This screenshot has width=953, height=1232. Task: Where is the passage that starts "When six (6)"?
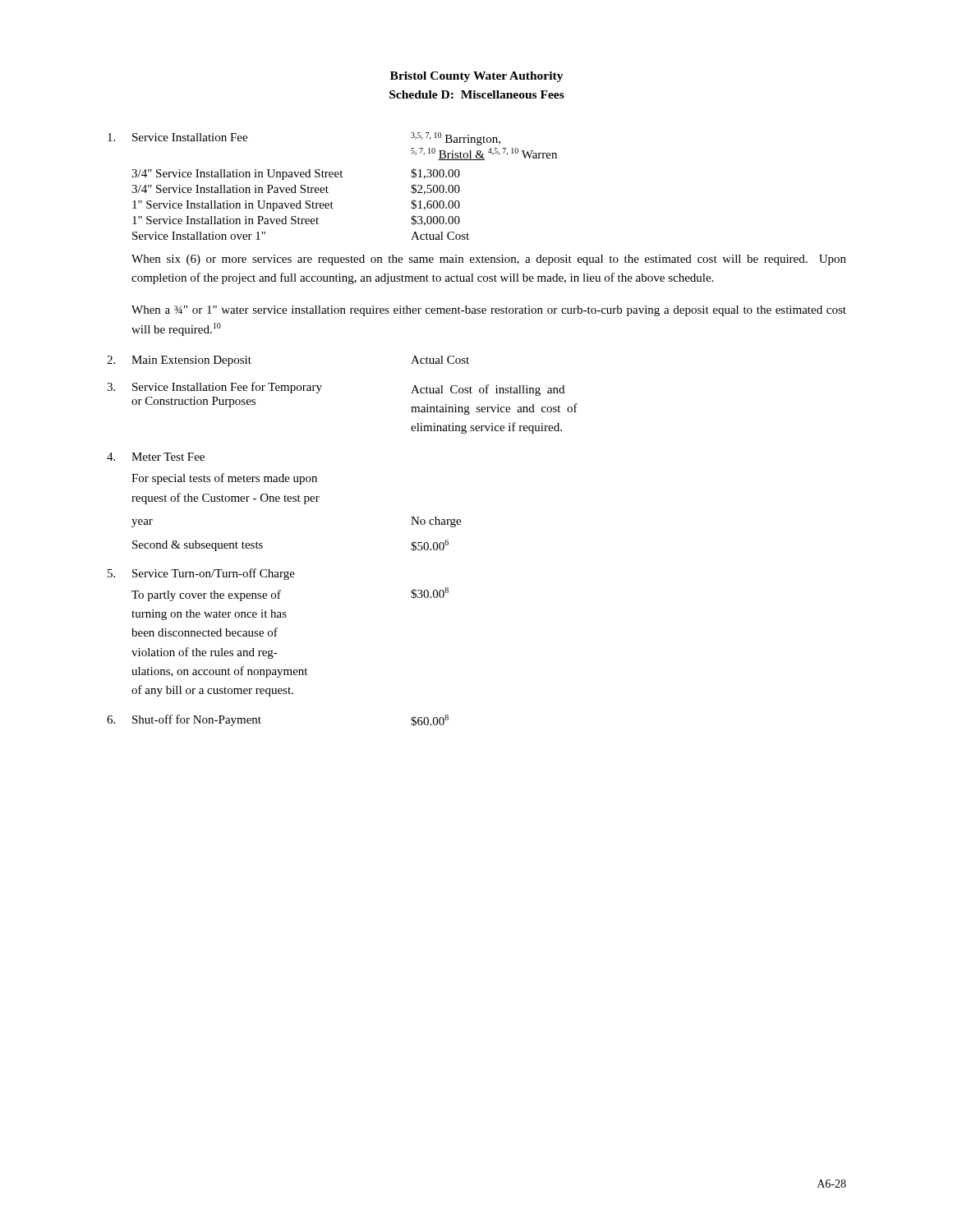(489, 268)
